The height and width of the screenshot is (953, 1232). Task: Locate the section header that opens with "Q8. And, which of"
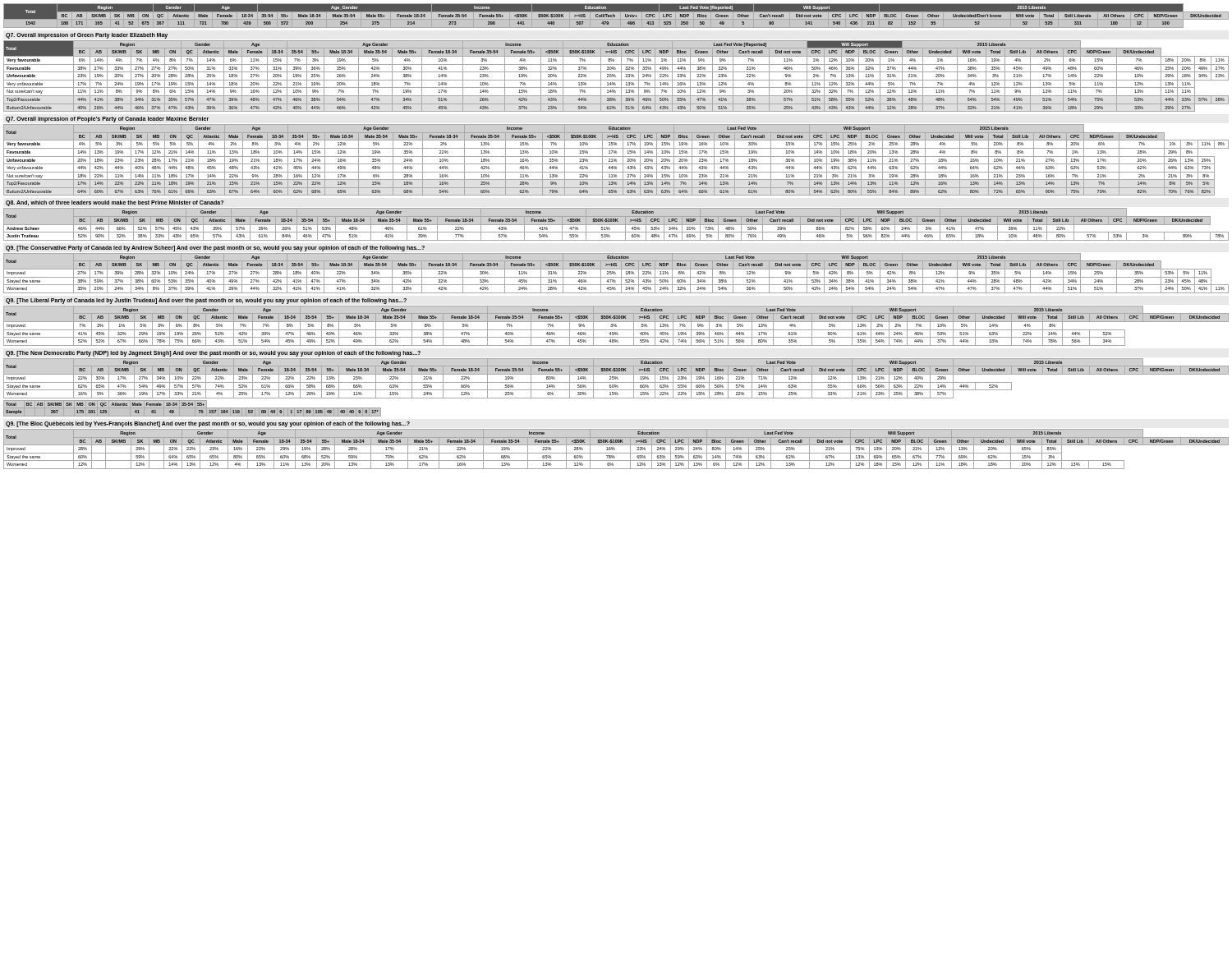click(x=115, y=203)
